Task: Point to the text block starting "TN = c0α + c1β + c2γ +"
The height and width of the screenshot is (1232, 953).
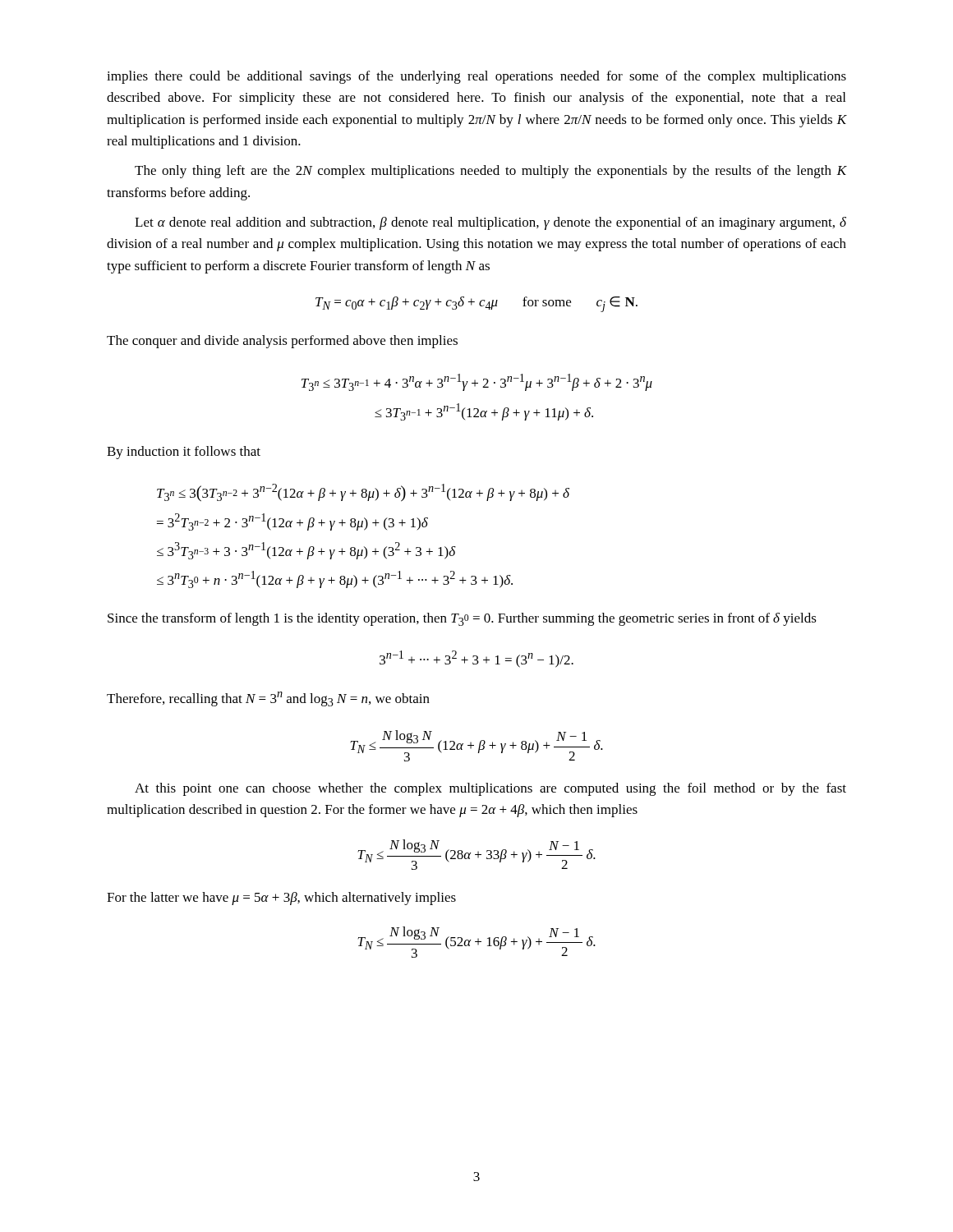Action: click(476, 303)
